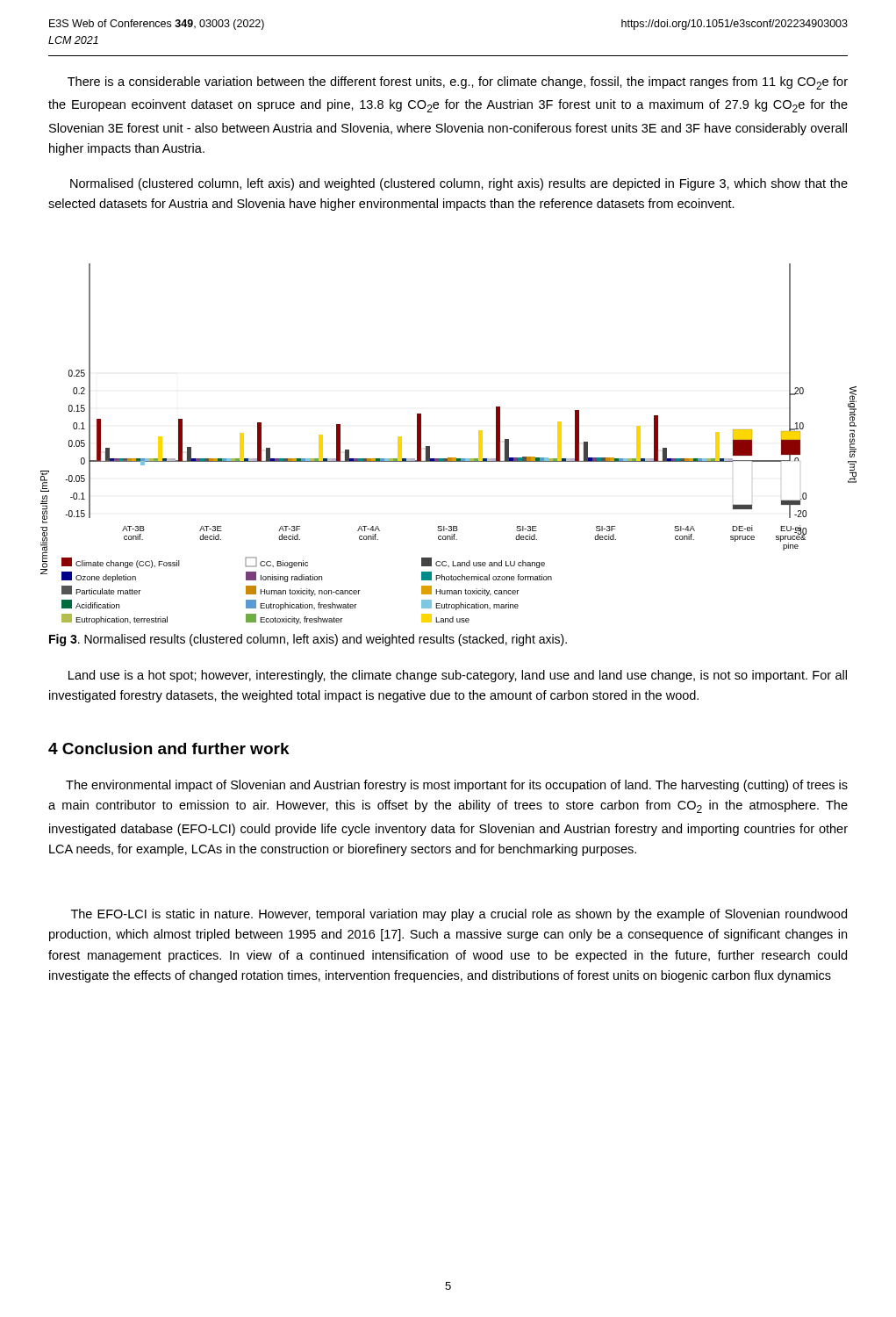
Task: Click on the grouped bar chart
Action: coord(452,439)
